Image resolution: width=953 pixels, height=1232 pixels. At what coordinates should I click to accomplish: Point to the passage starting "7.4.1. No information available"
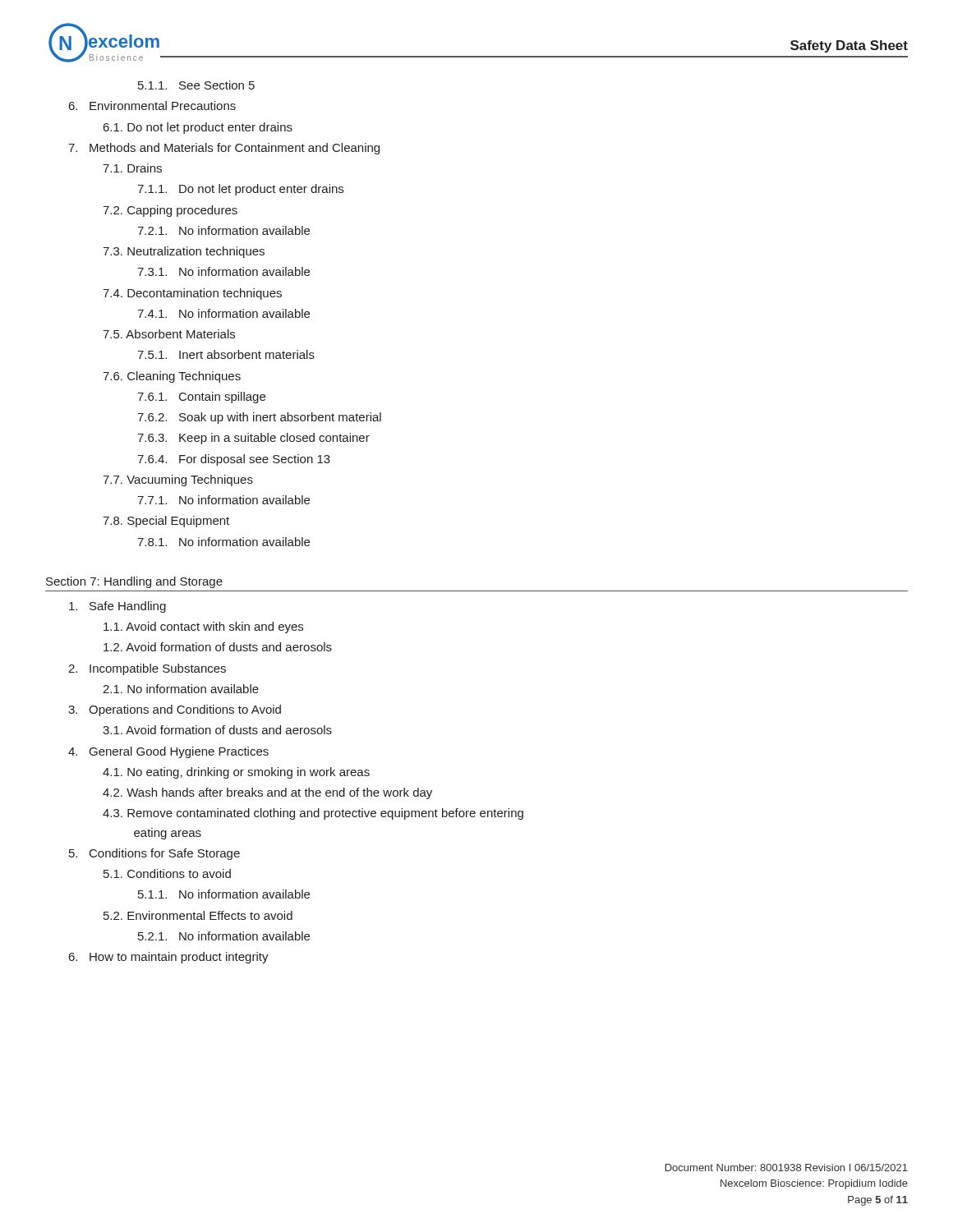click(x=224, y=313)
